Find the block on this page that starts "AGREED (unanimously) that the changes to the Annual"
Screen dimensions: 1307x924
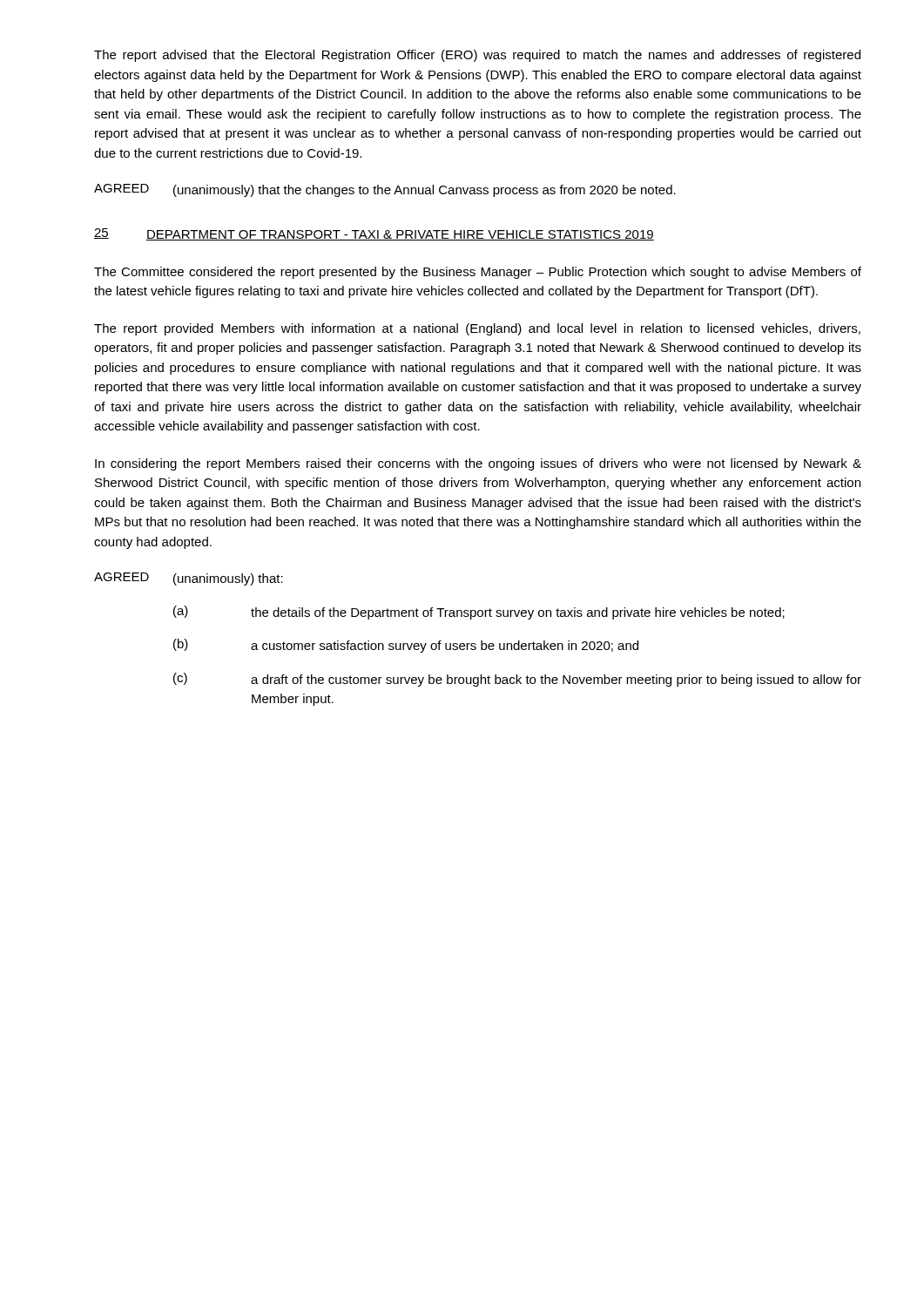click(x=478, y=190)
